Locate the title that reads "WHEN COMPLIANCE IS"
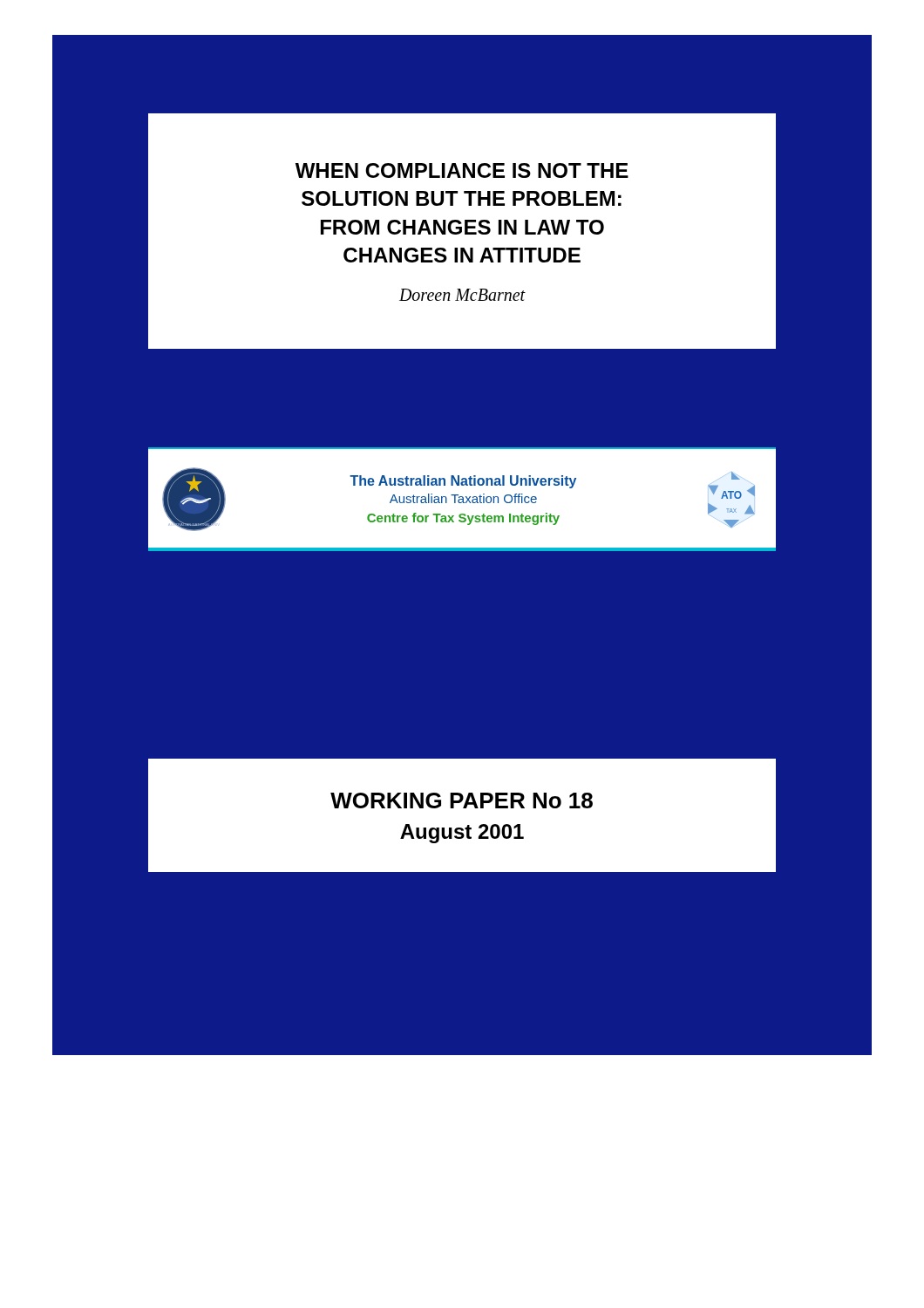This screenshot has height=1308, width=924. [462, 231]
